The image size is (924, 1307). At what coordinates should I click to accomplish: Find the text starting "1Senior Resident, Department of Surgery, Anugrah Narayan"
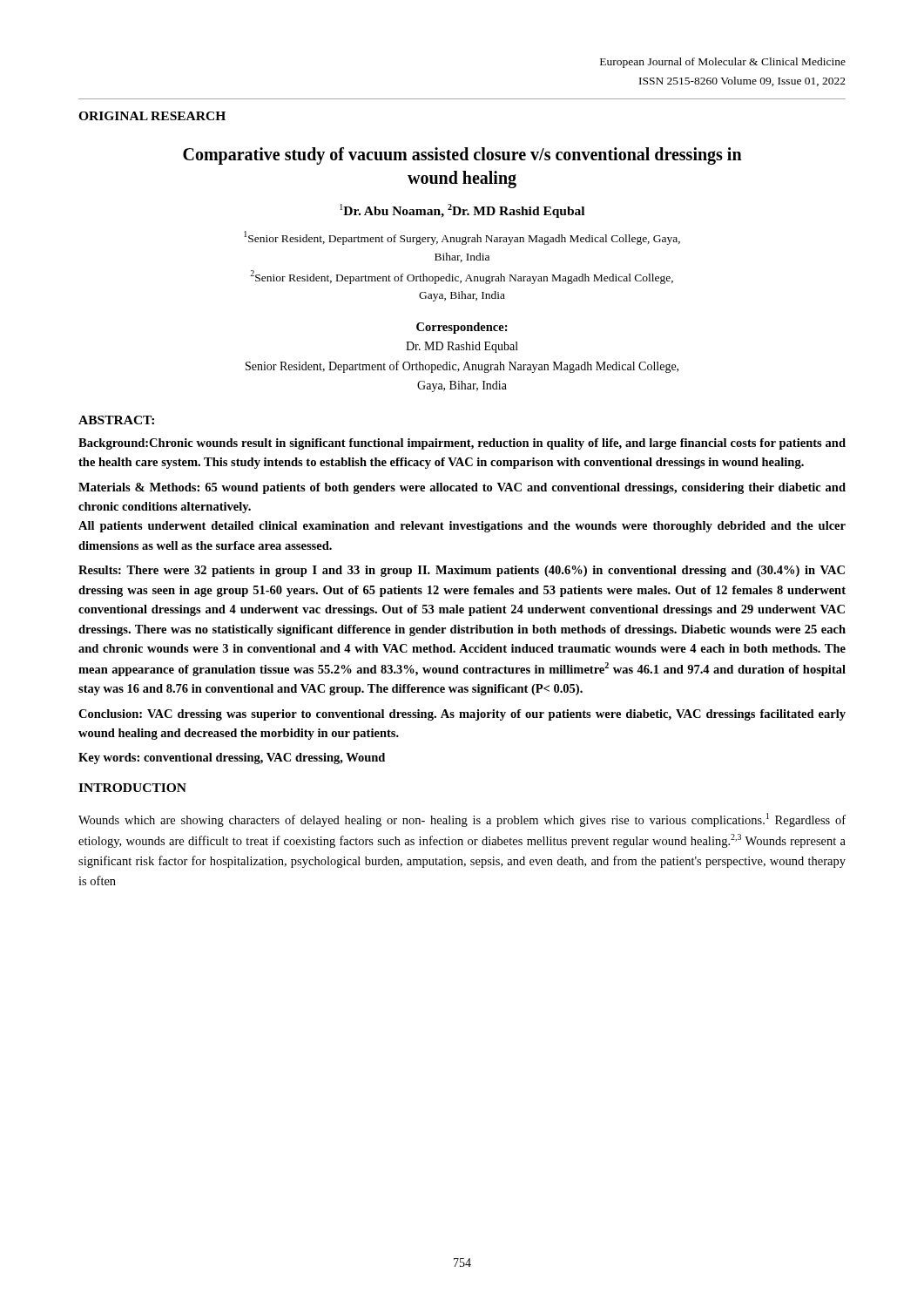pyautogui.click(x=462, y=266)
